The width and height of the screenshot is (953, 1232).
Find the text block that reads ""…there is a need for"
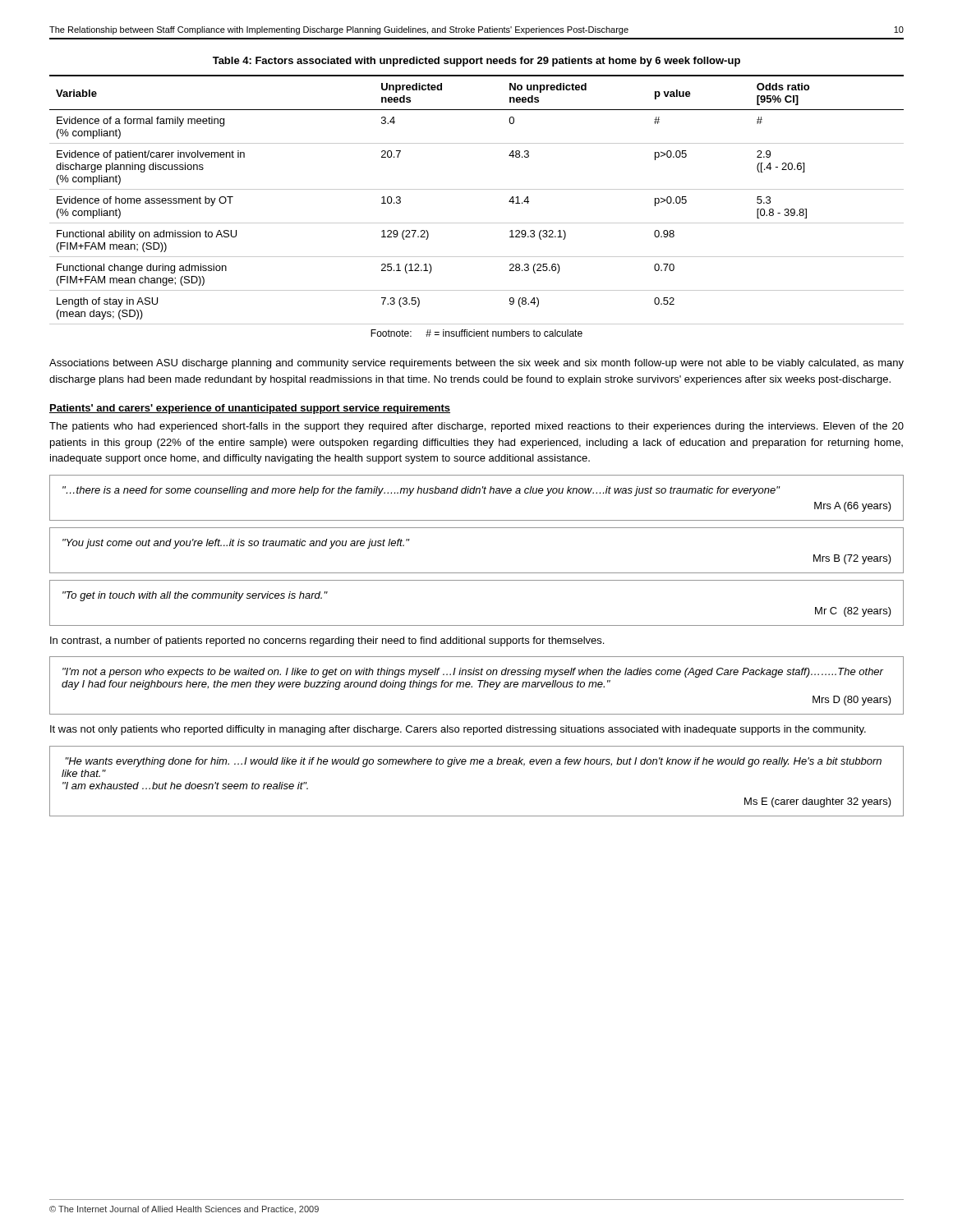(476, 497)
